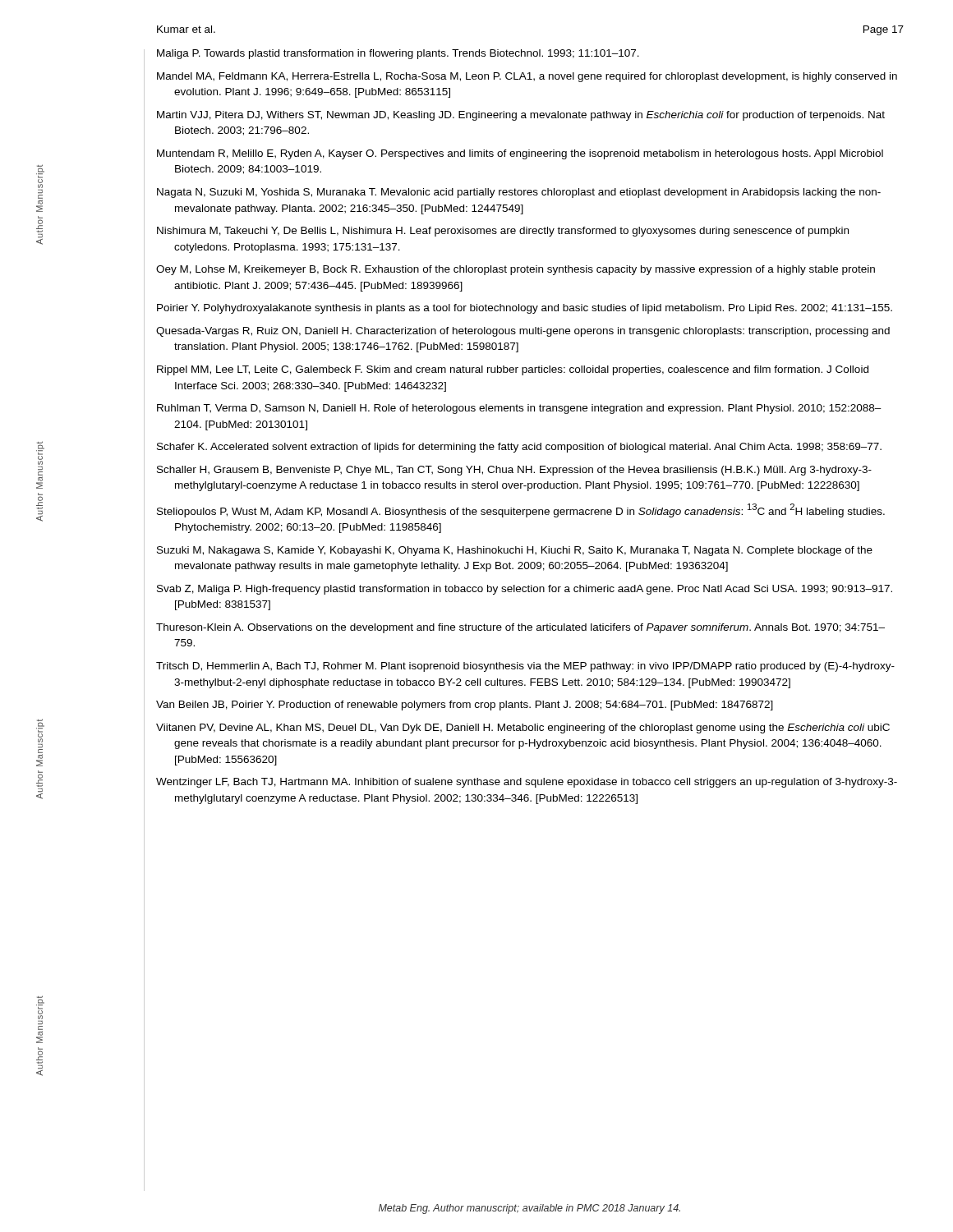Find the text block starting "Schafer K. Accelerated solvent extraction of lipids"
The height and width of the screenshot is (1232, 953).
[x=519, y=447]
